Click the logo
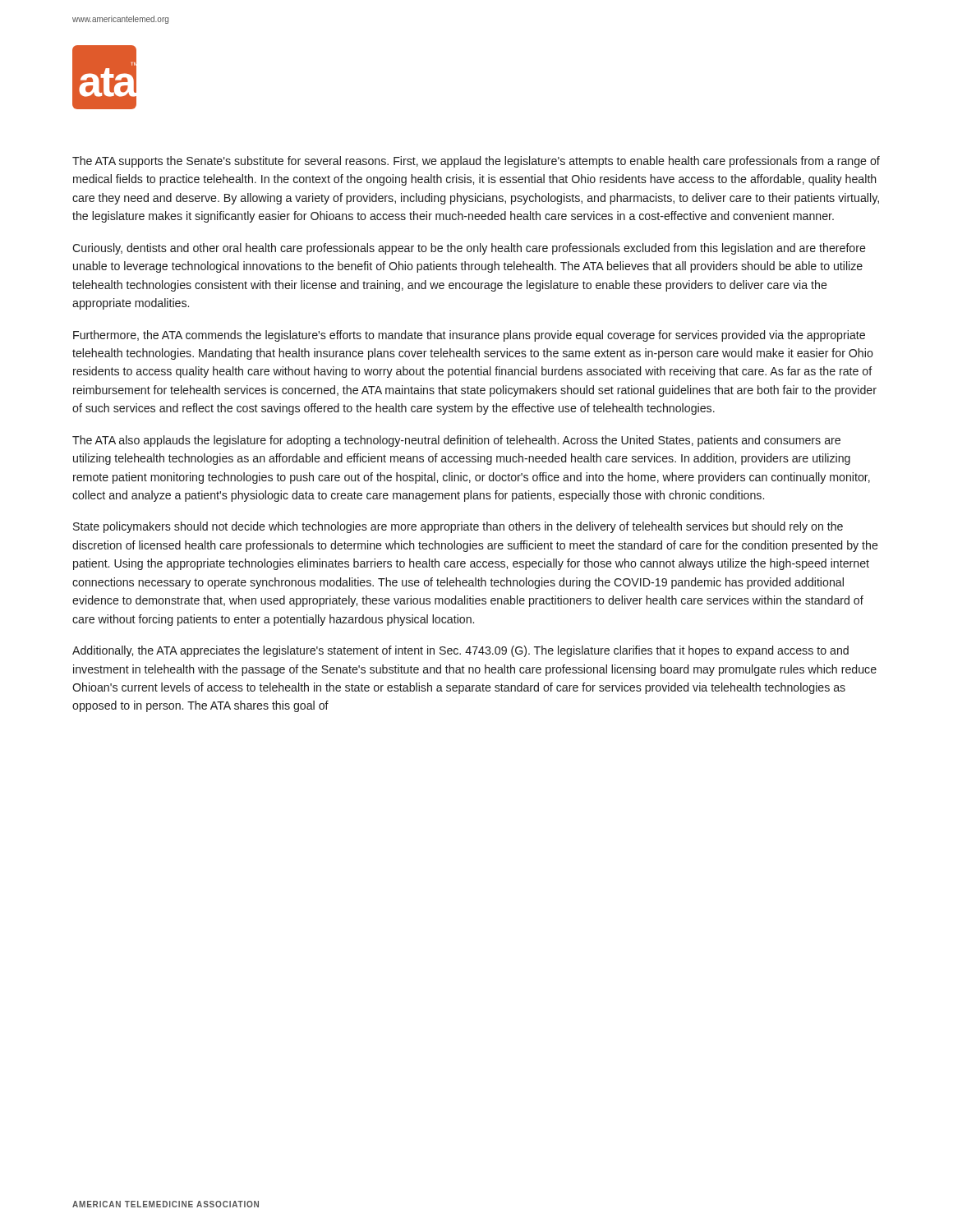953x1232 pixels. click(x=108, y=81)
